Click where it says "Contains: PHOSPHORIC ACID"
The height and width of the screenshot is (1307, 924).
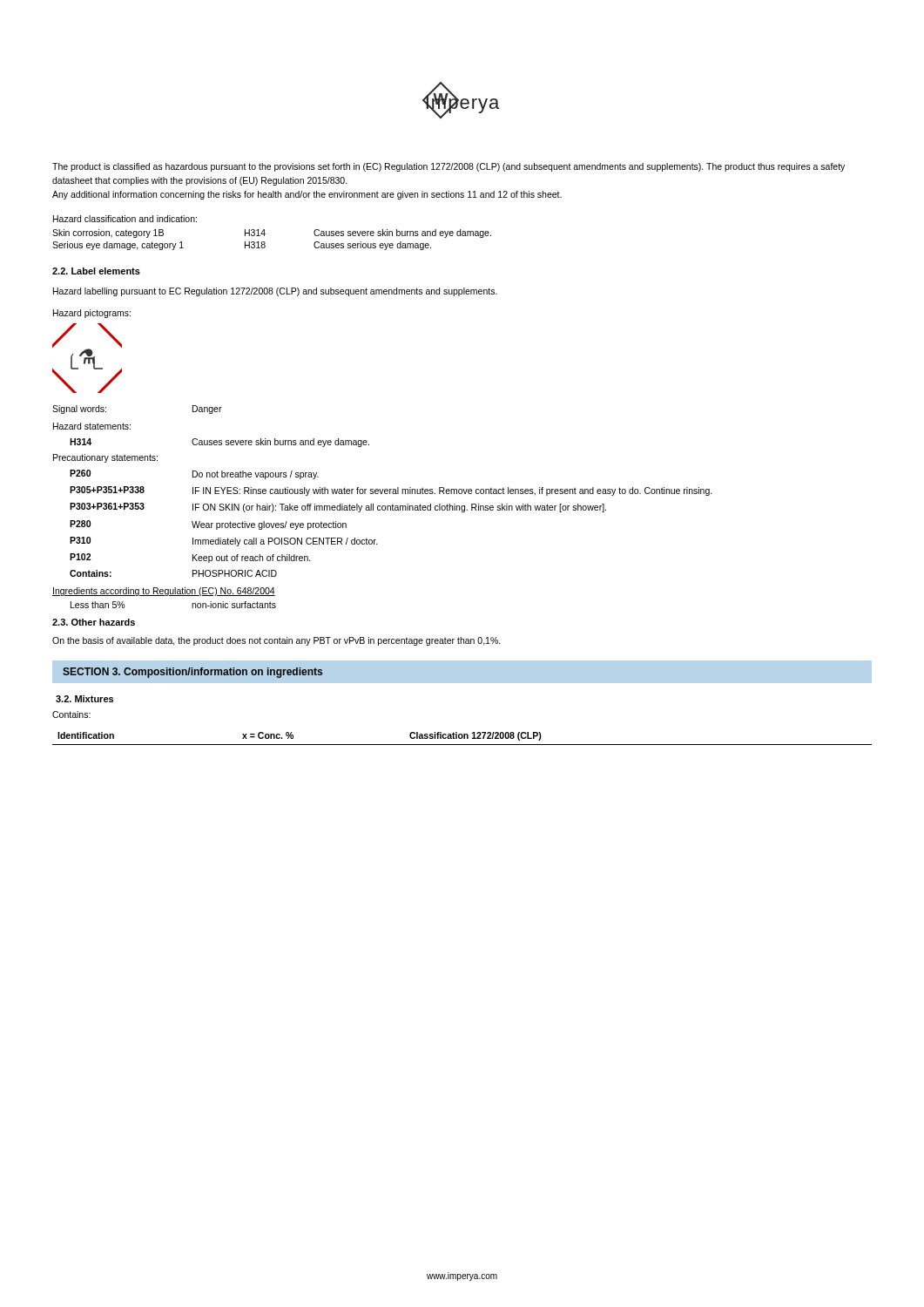pyautogui.click(x=87, y=573)
